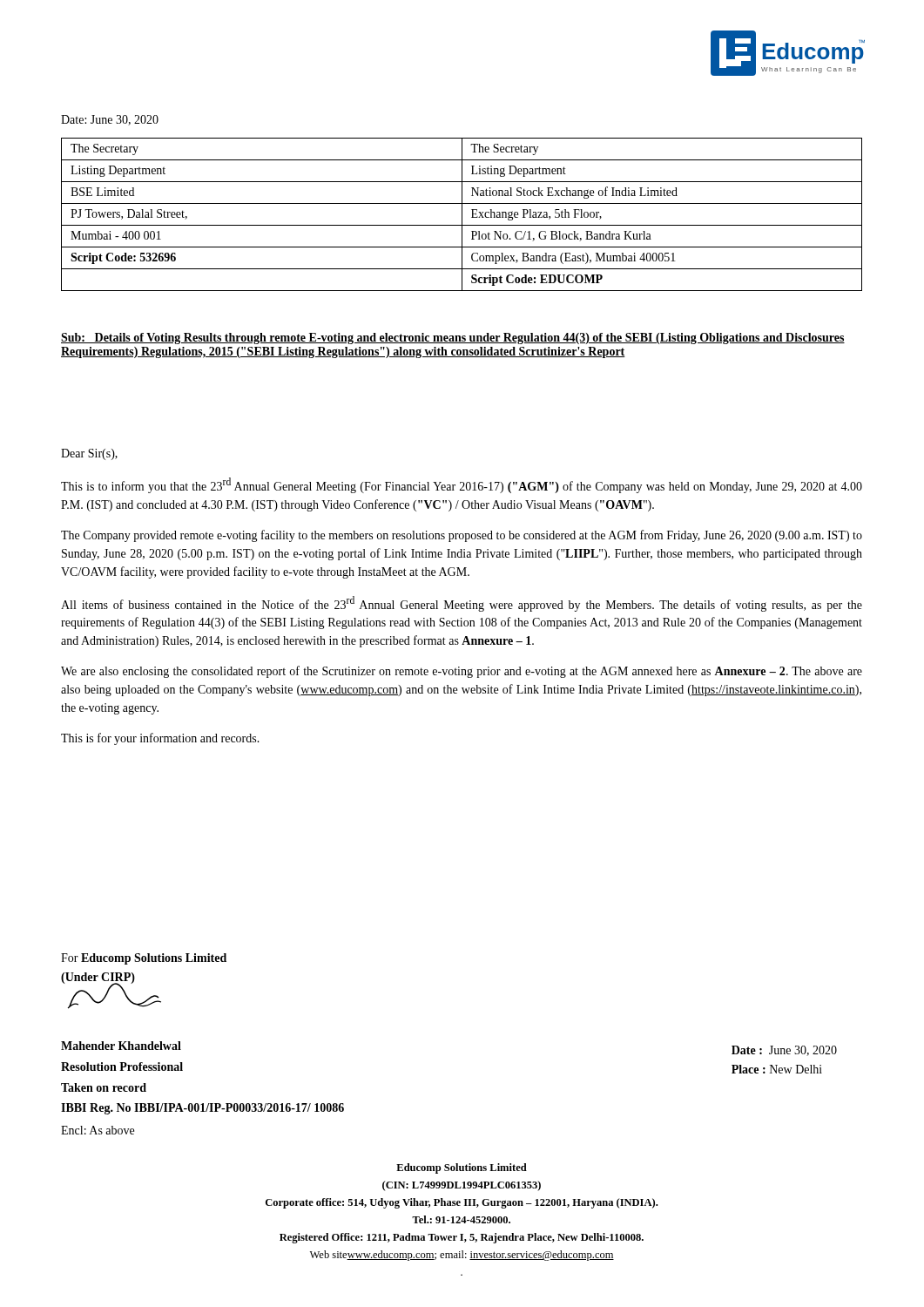Image resolution: width=924 pixels, height=1307 pixels.
Task: Find the illustration
Action: pyautogui.click(x=113, y=997)
